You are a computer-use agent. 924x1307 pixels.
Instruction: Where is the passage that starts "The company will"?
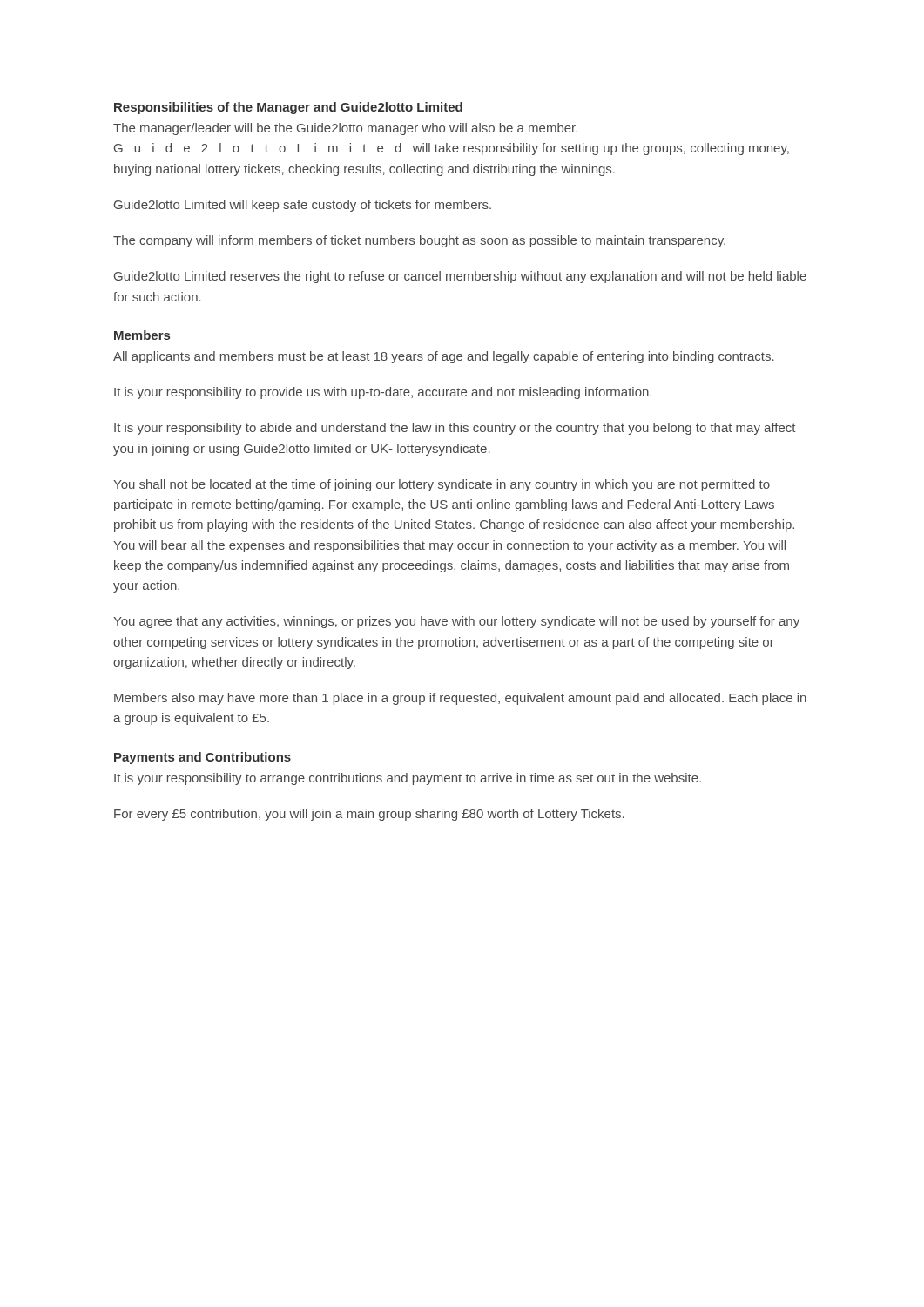click(x=420, y=240)
